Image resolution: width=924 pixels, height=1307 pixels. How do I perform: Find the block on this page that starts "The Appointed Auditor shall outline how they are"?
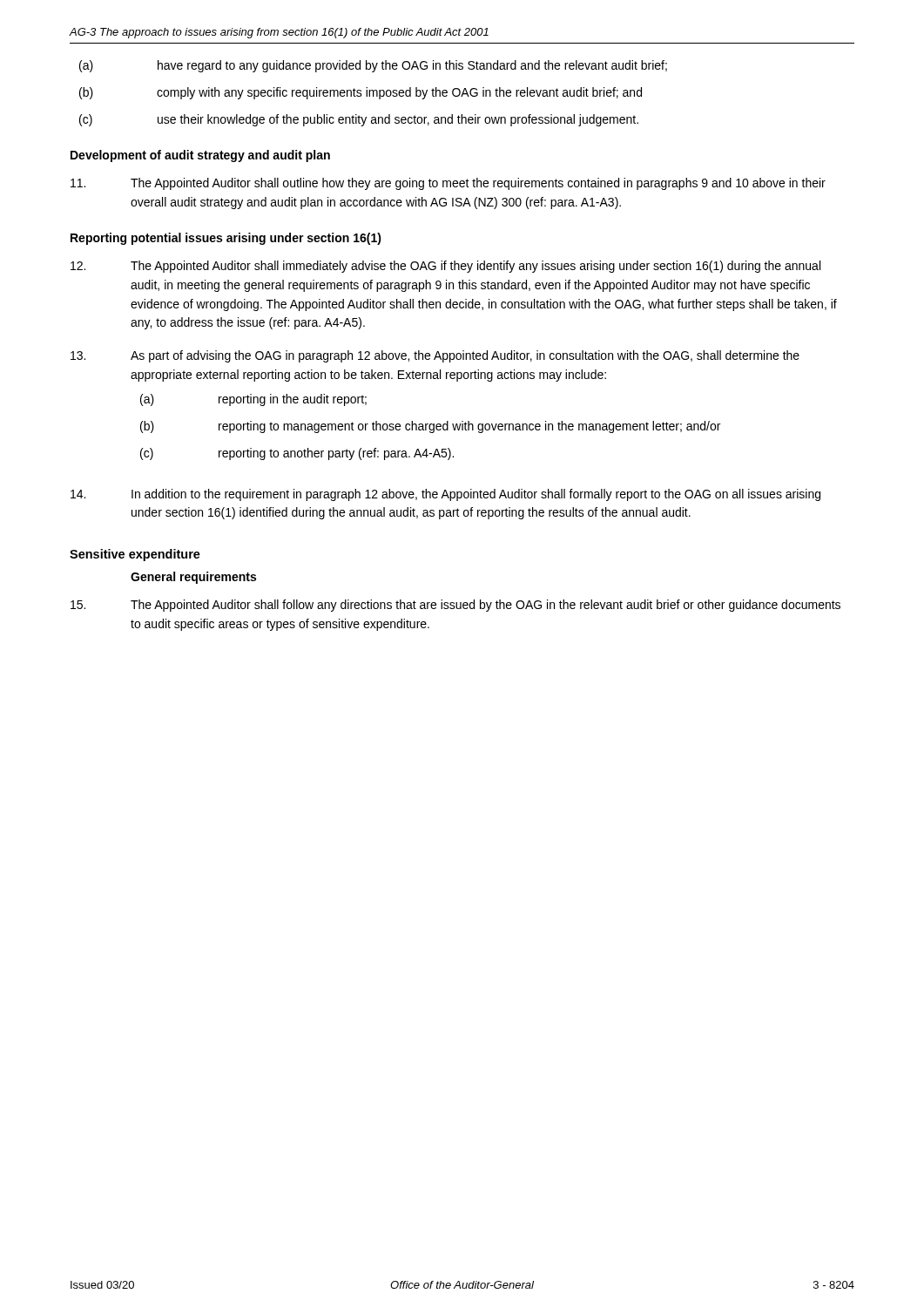point(462,193)
